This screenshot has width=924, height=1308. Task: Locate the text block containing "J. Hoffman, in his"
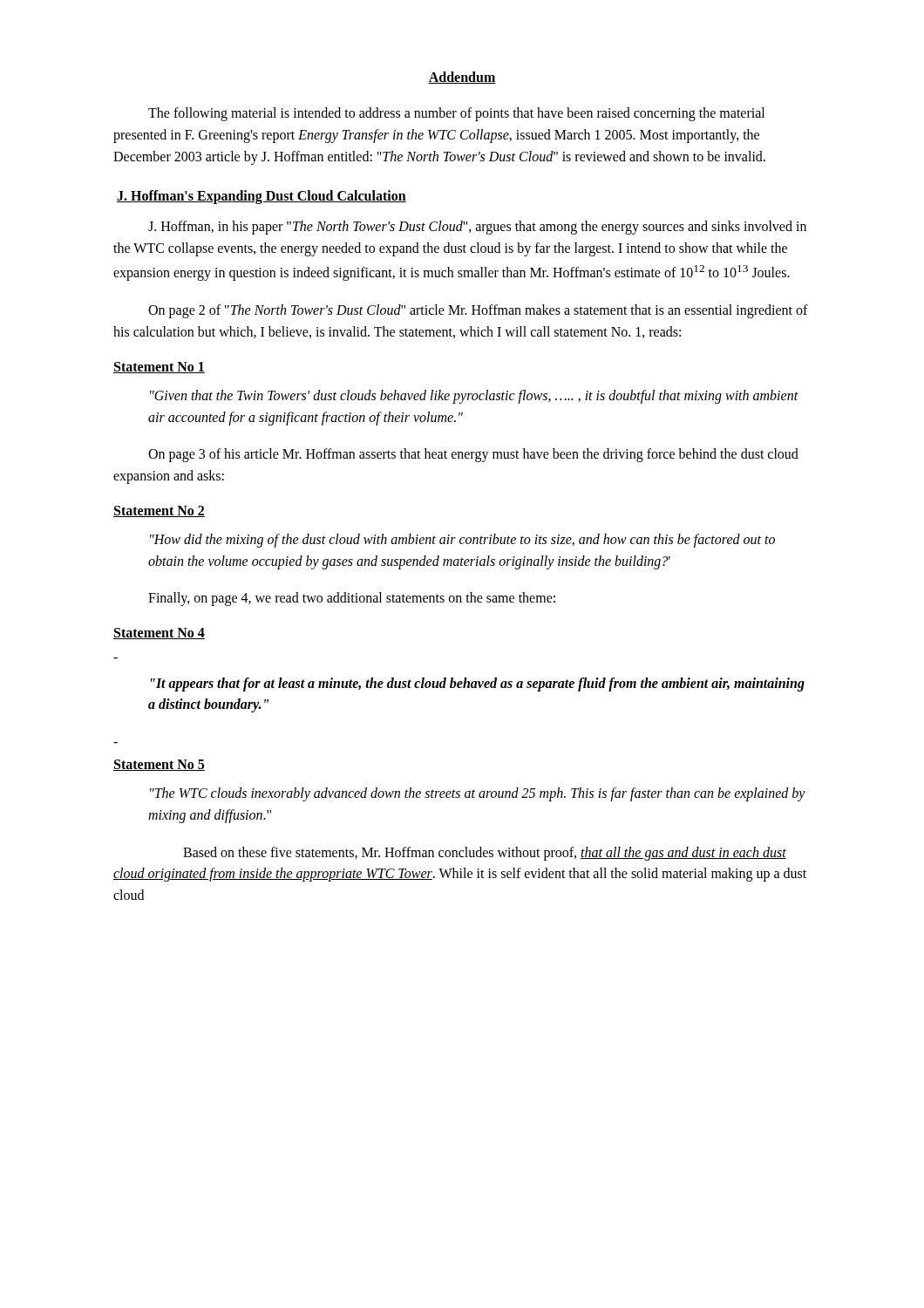(x=462, y=250)
